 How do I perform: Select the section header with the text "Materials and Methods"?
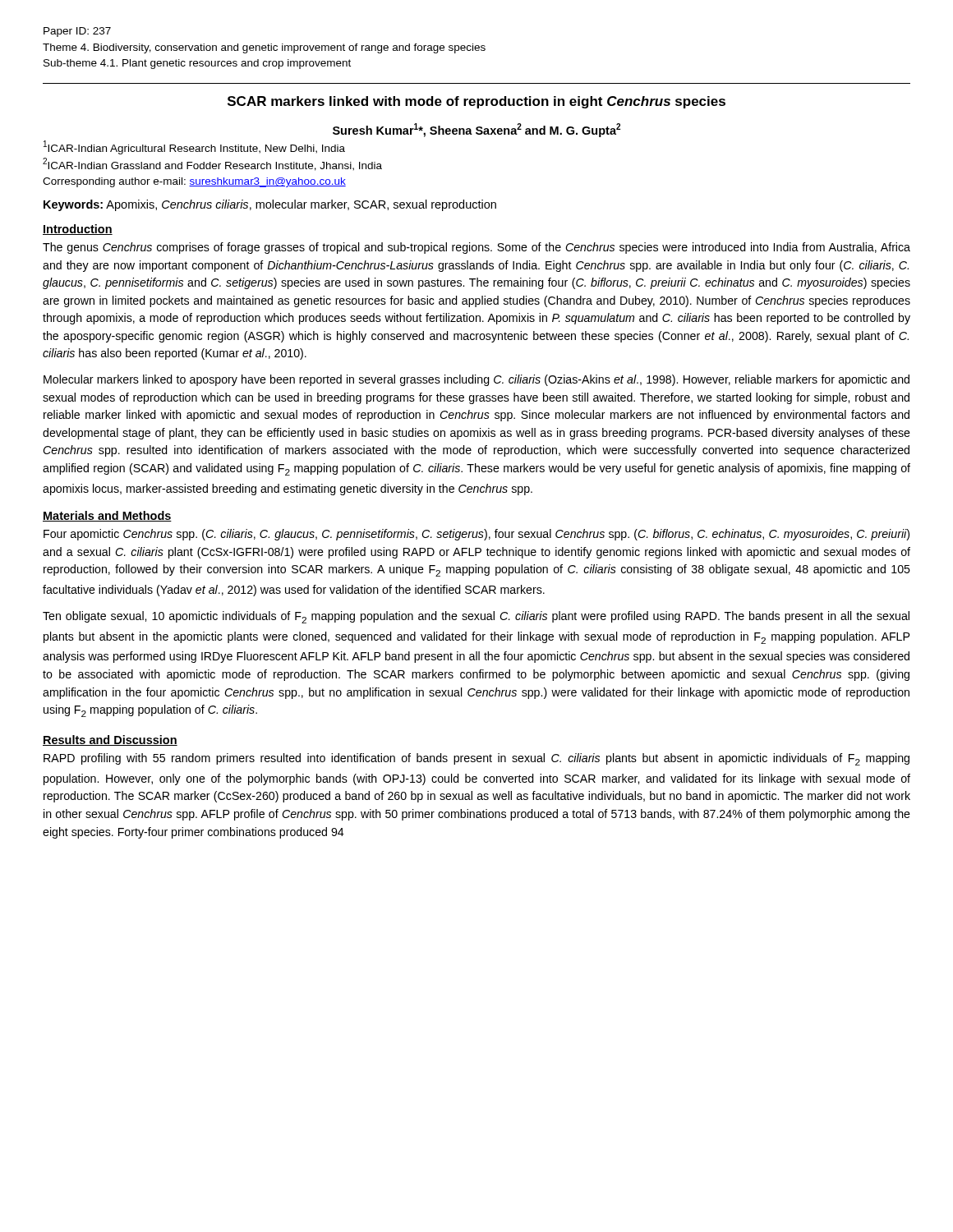click(107, 516)
